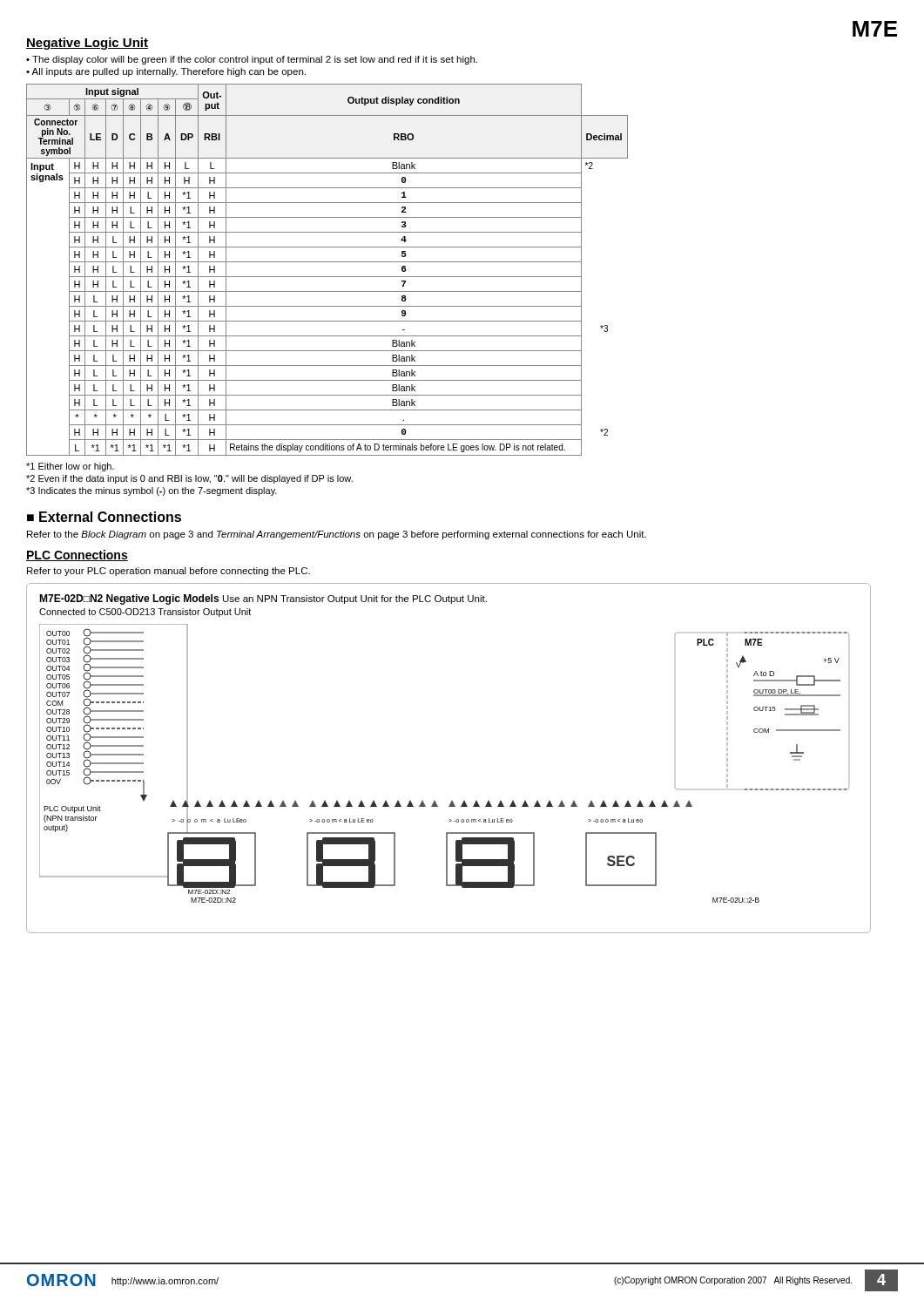
Task: Locate the text block containing "Refer to your PLC"
Action: 168,571
